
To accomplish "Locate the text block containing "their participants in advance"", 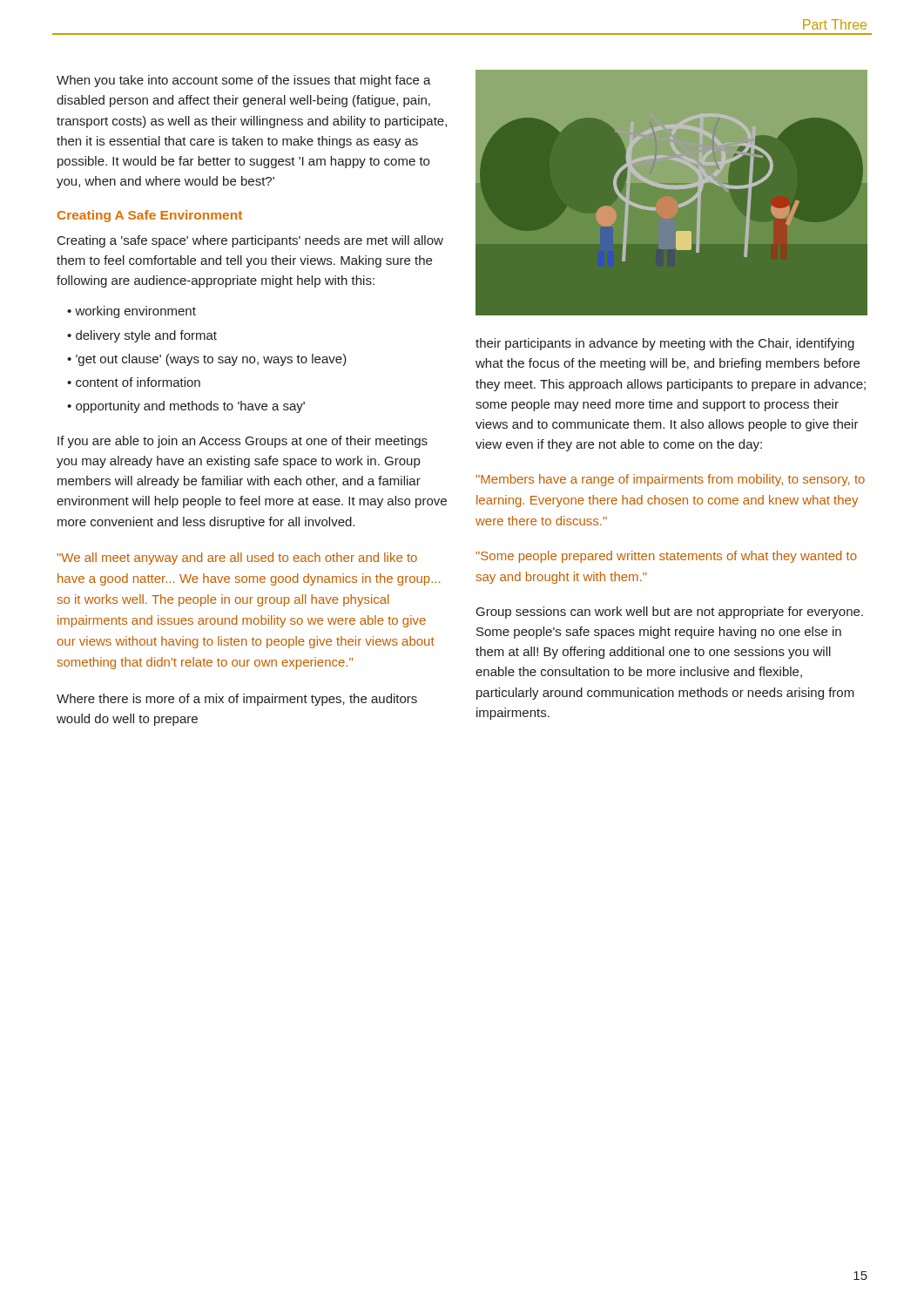I will tap(671, 394).
